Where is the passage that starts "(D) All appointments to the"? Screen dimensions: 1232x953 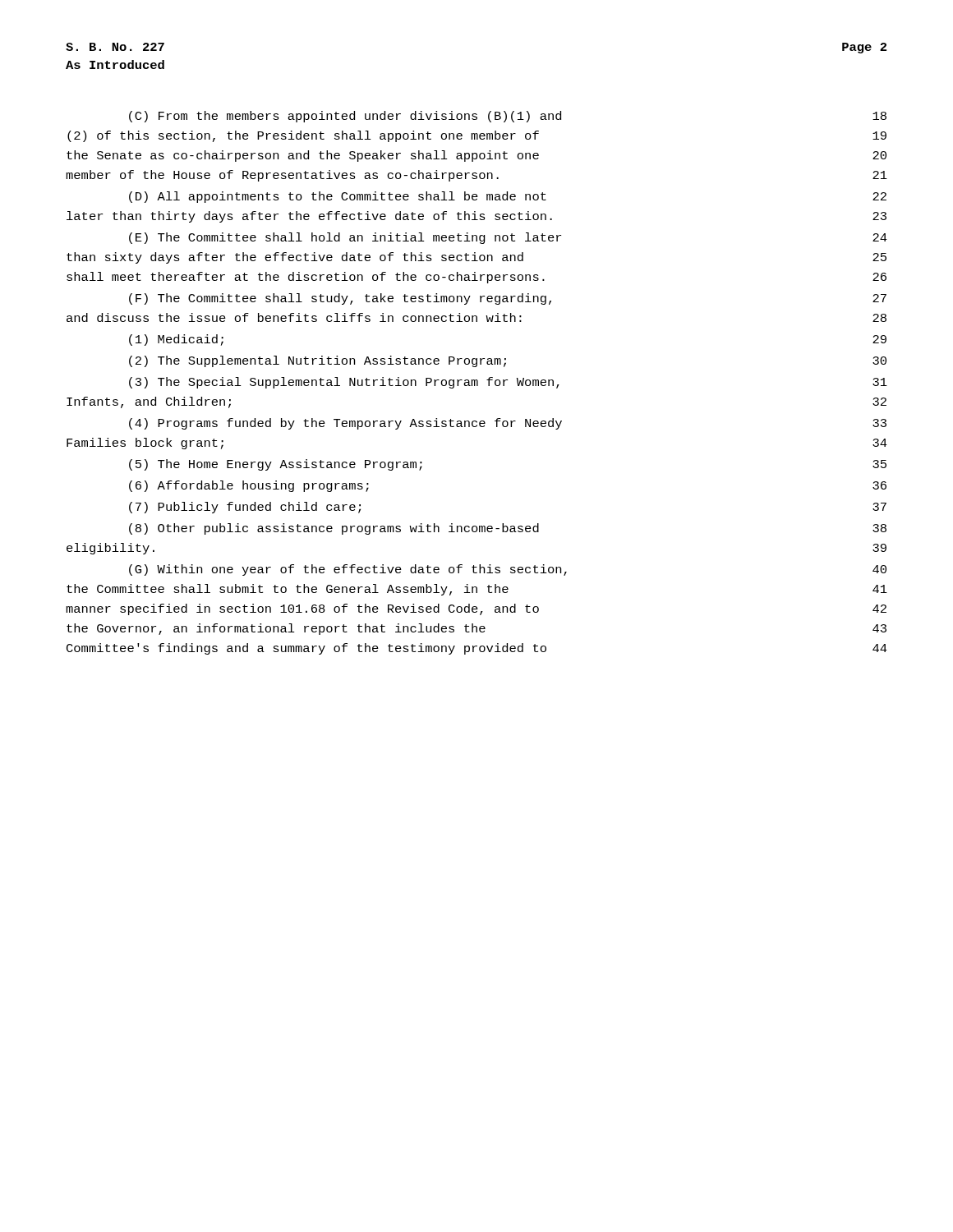point(476,207)
